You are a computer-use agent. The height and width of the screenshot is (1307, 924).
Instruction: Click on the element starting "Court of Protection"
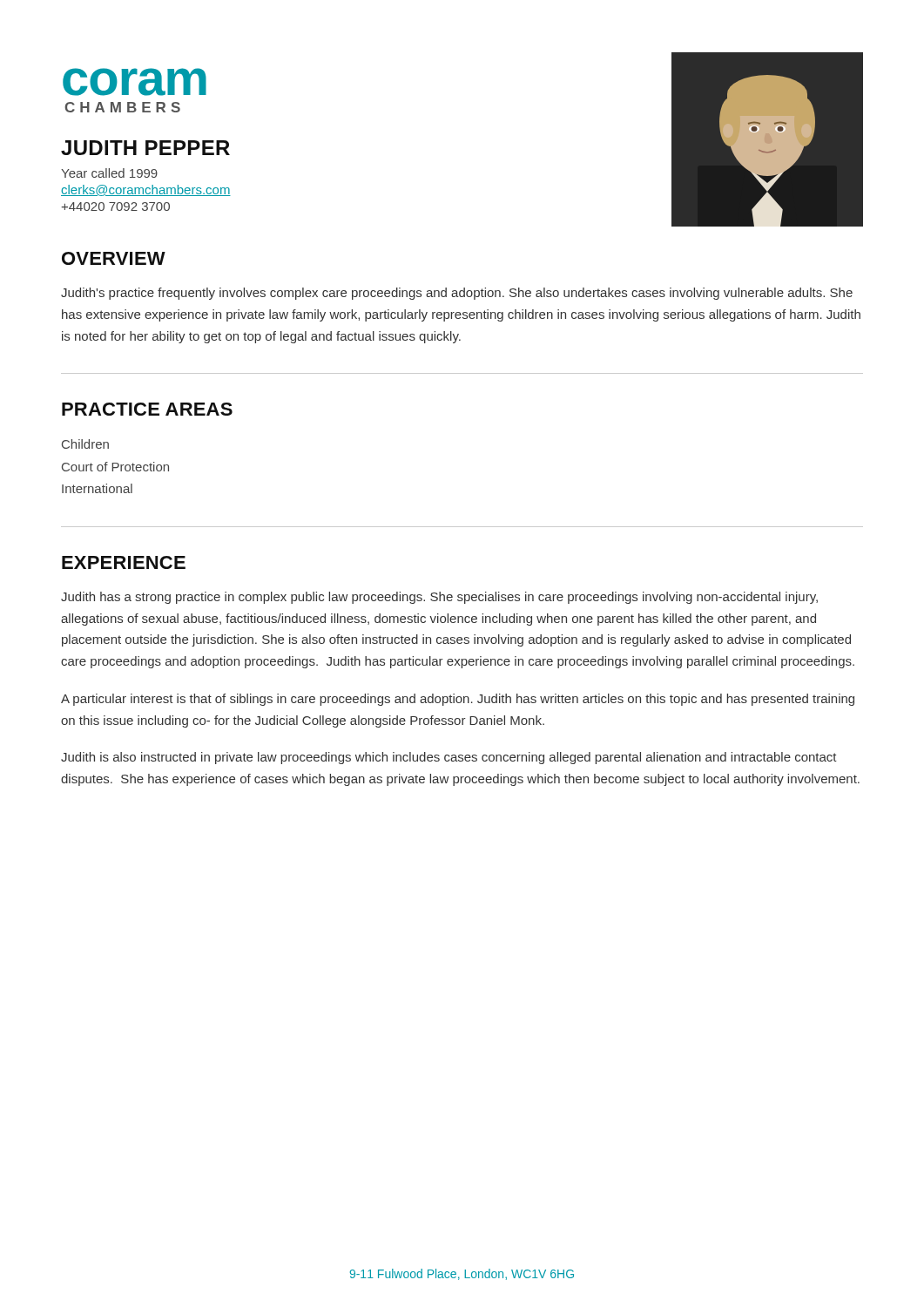pos(115,466)
